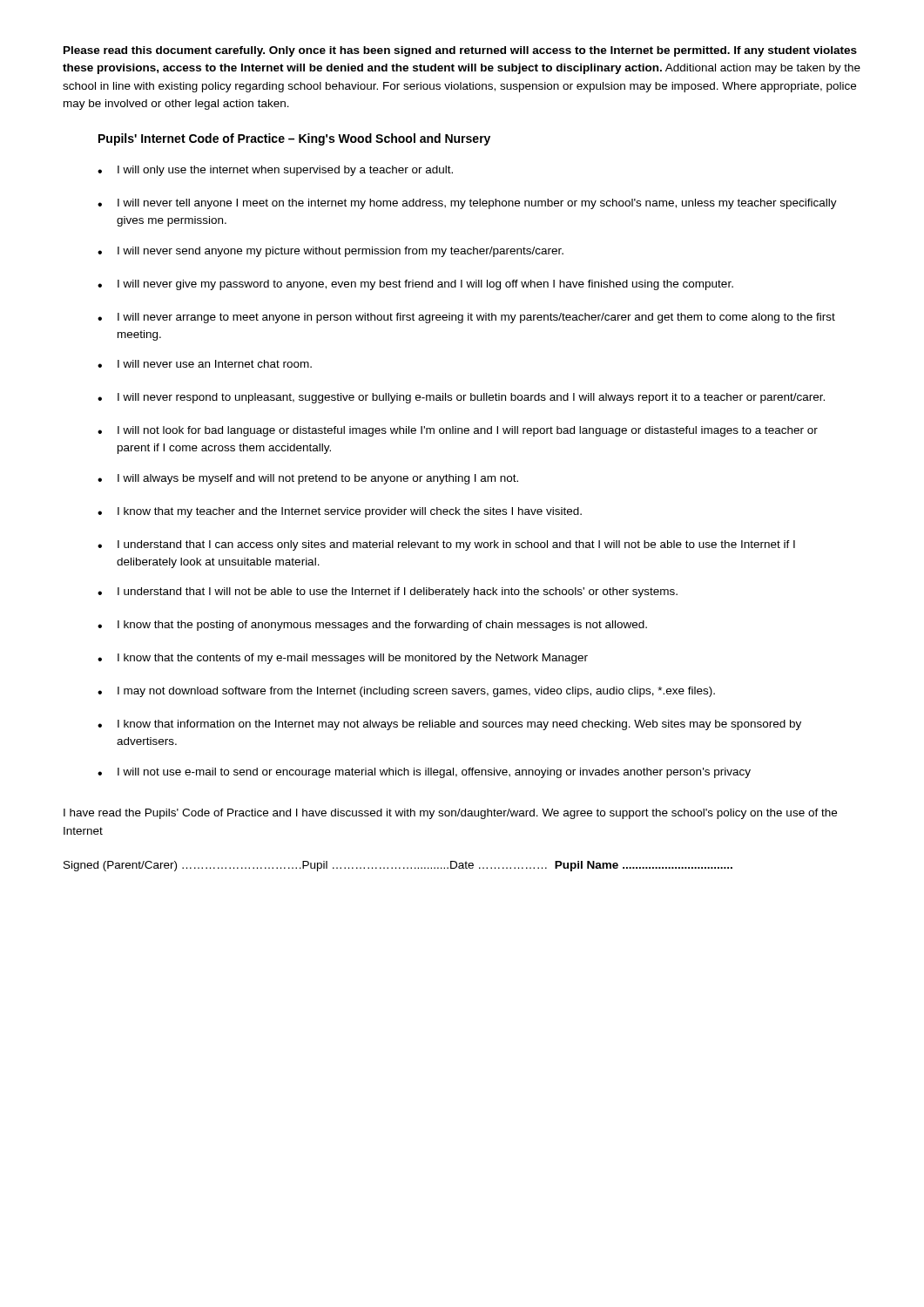This screenshot has height=1307, width=924.
Task: Navigate to the element starting "I have read the"
Action: [450, 821]
